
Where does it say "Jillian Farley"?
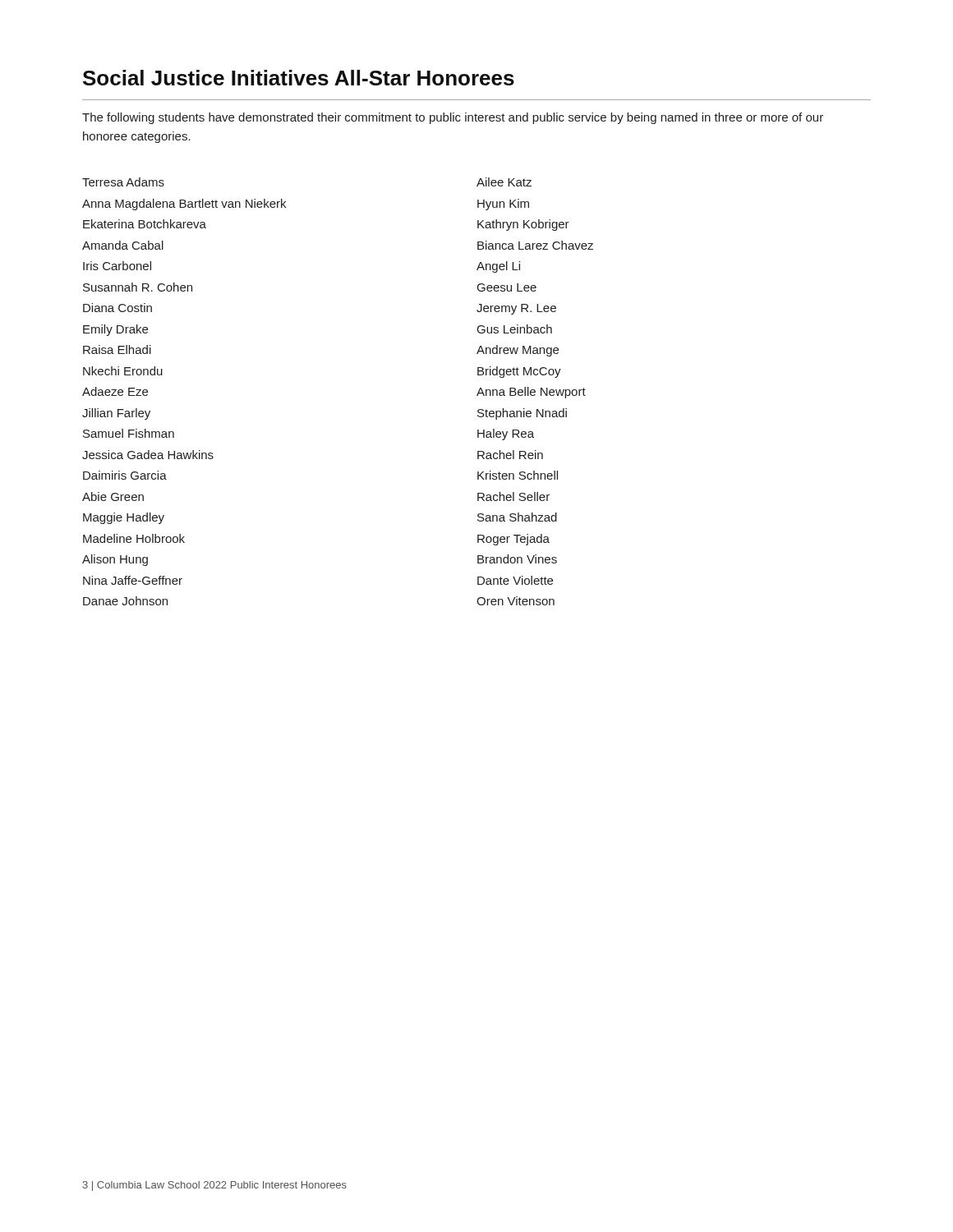click(116, 412)
